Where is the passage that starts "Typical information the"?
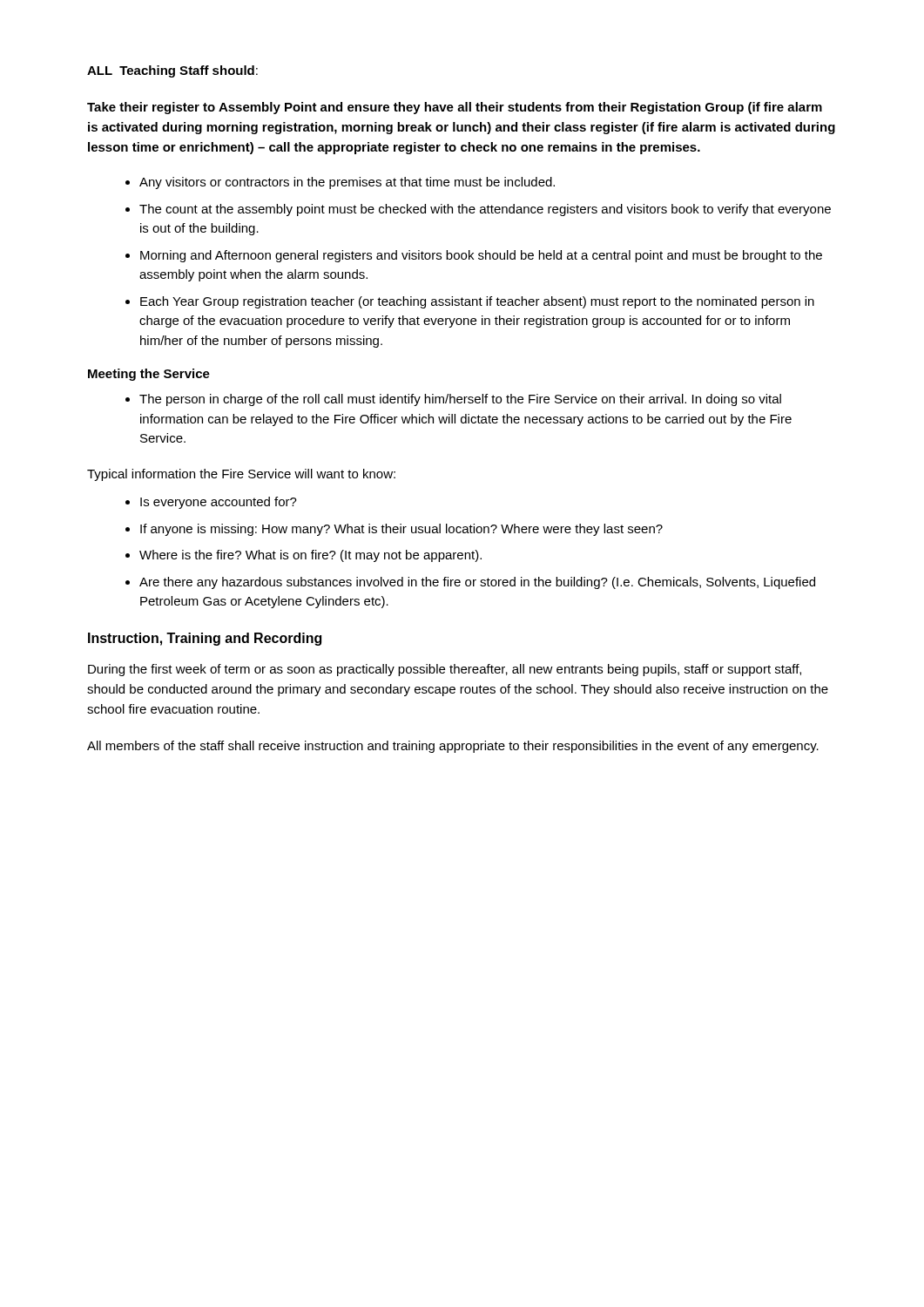Screen dimensions: 1307x924 (242, 473)
